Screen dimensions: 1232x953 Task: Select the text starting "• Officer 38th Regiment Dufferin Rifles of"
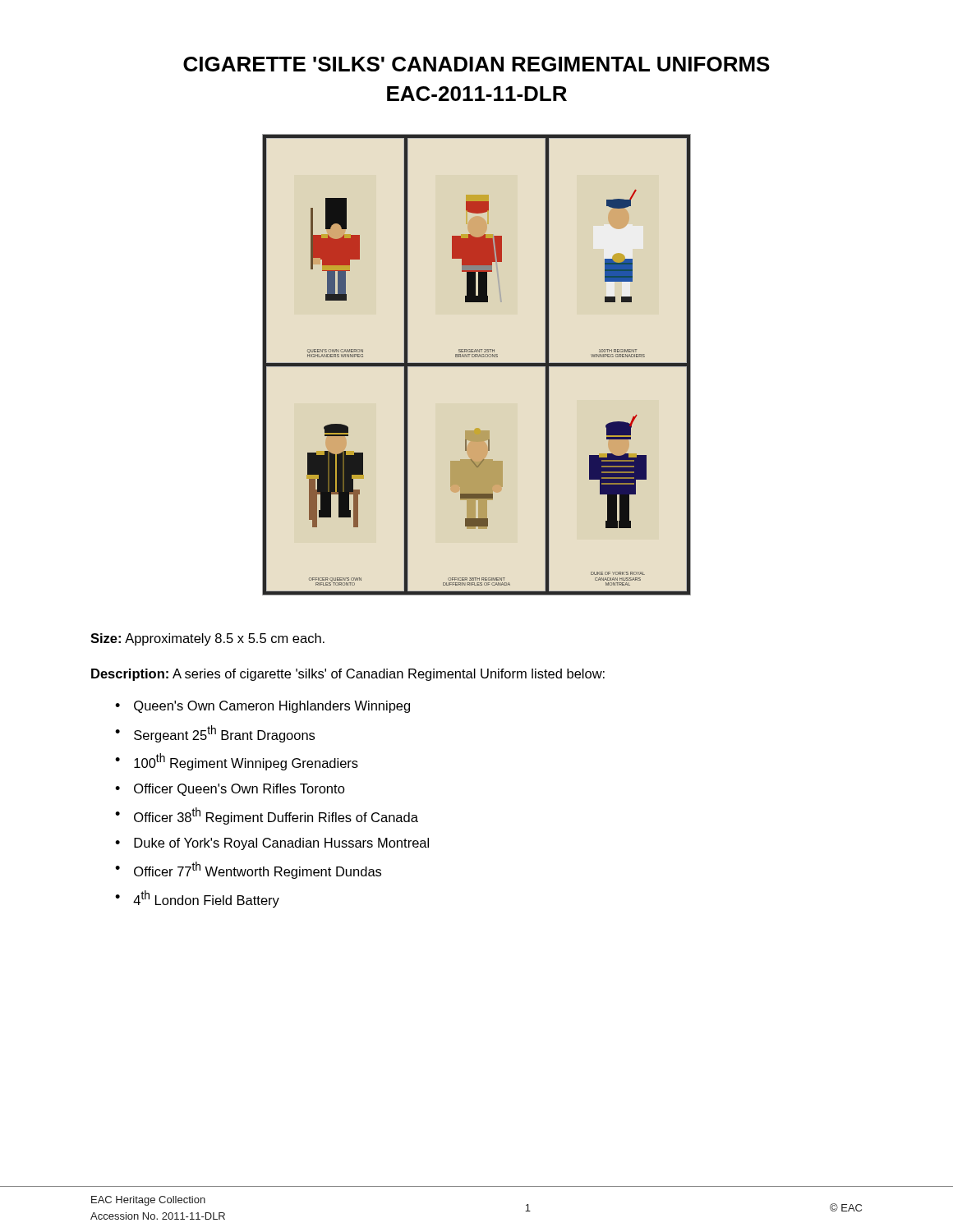267,816
